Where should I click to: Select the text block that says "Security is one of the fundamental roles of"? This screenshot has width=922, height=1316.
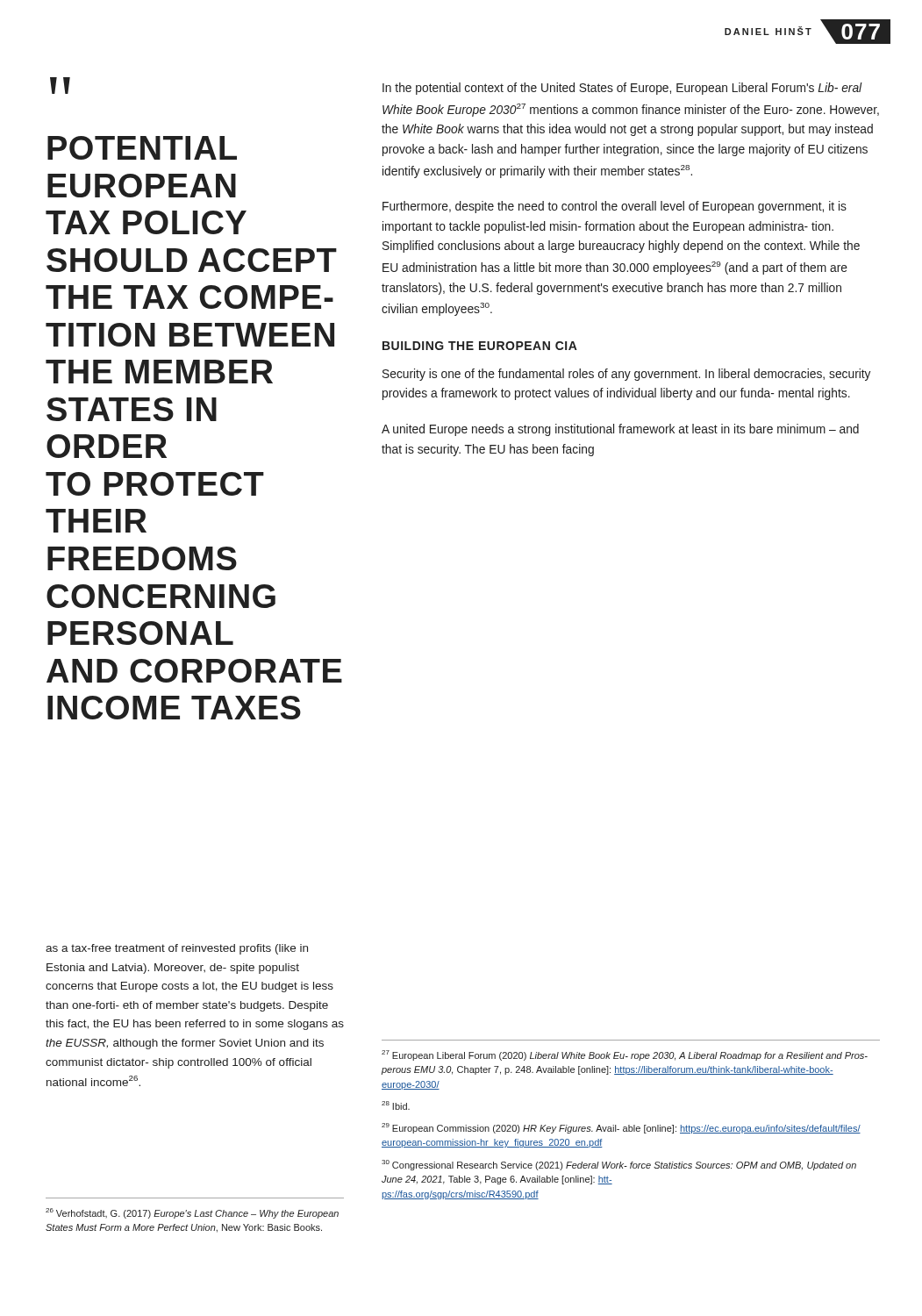click(x=631, y=385)
